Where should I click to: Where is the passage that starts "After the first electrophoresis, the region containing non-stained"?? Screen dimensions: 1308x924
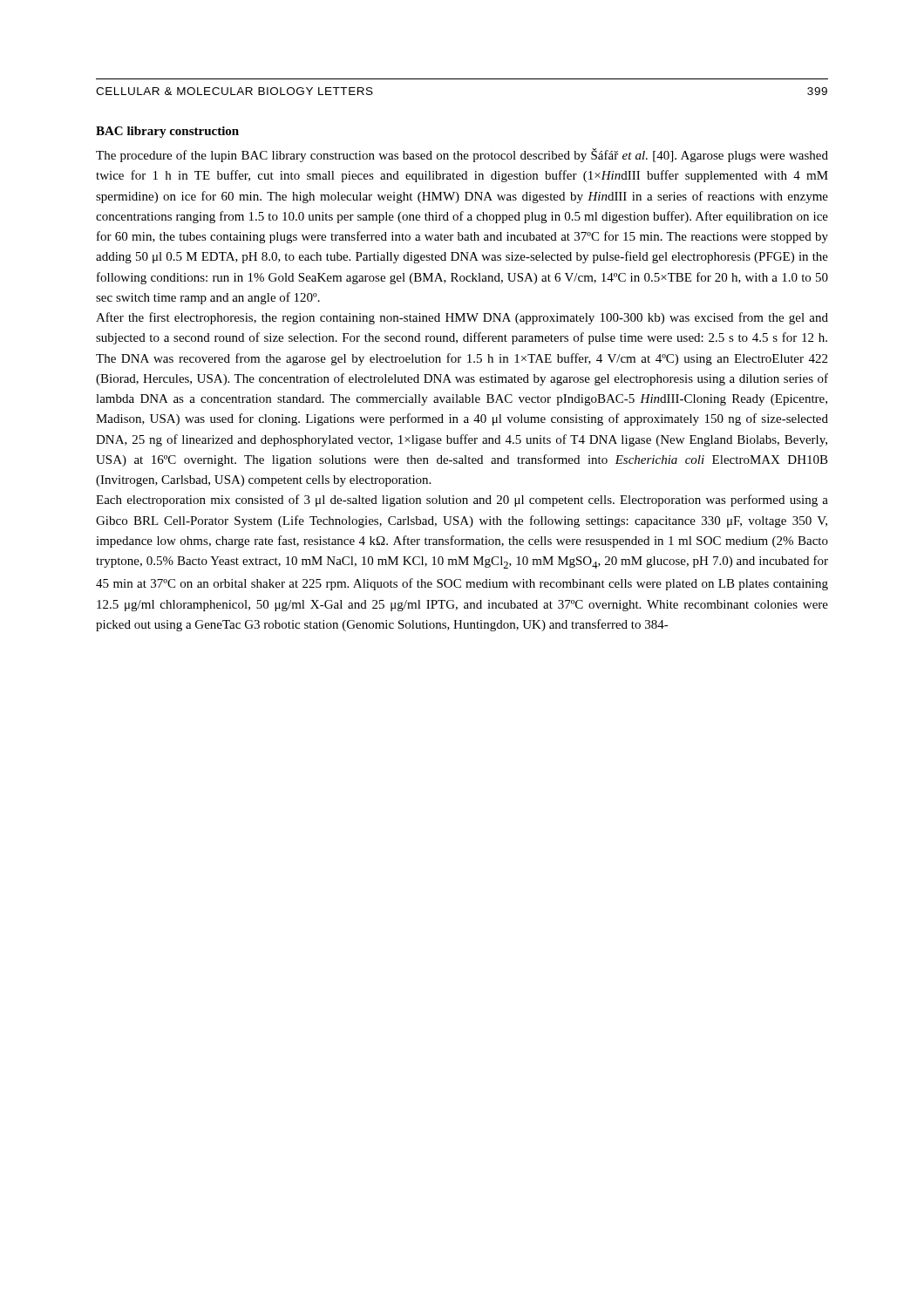coord(462,398)
